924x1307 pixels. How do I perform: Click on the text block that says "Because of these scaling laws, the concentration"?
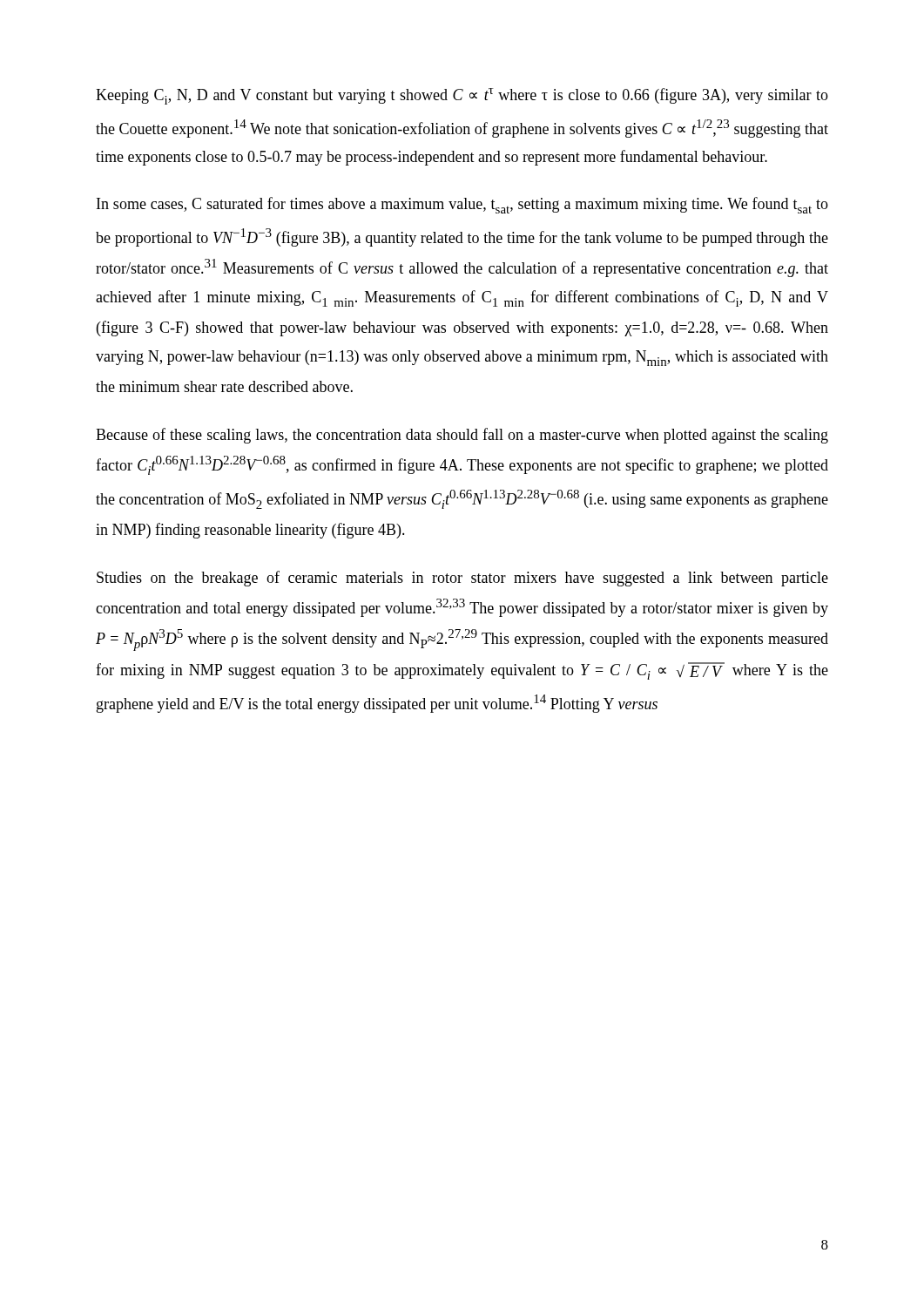(x=462, y=482)
